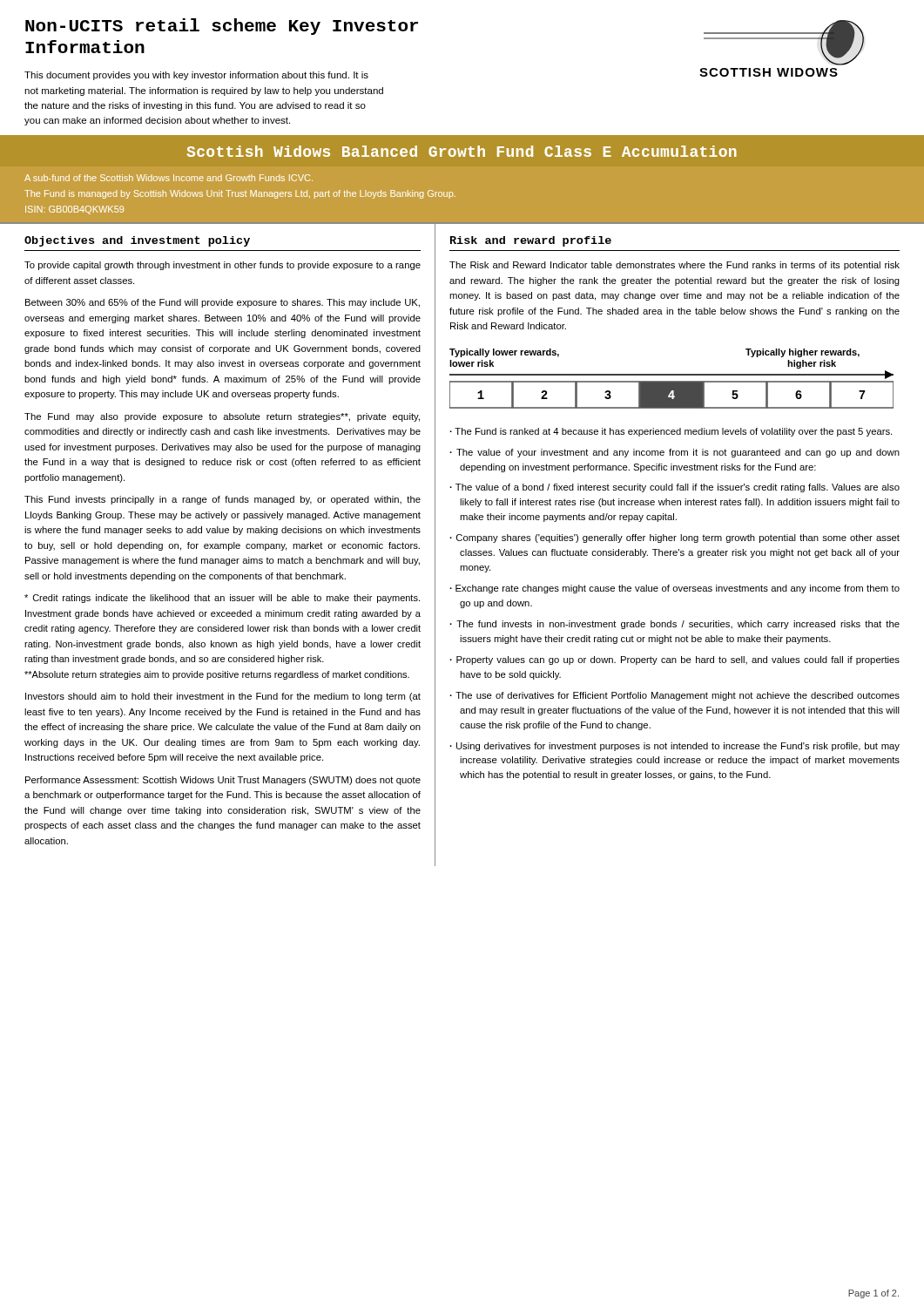Locate the block of text that opens with "This document provides you with"
This screenshot has height=1307, width=924.
(204, 98)
